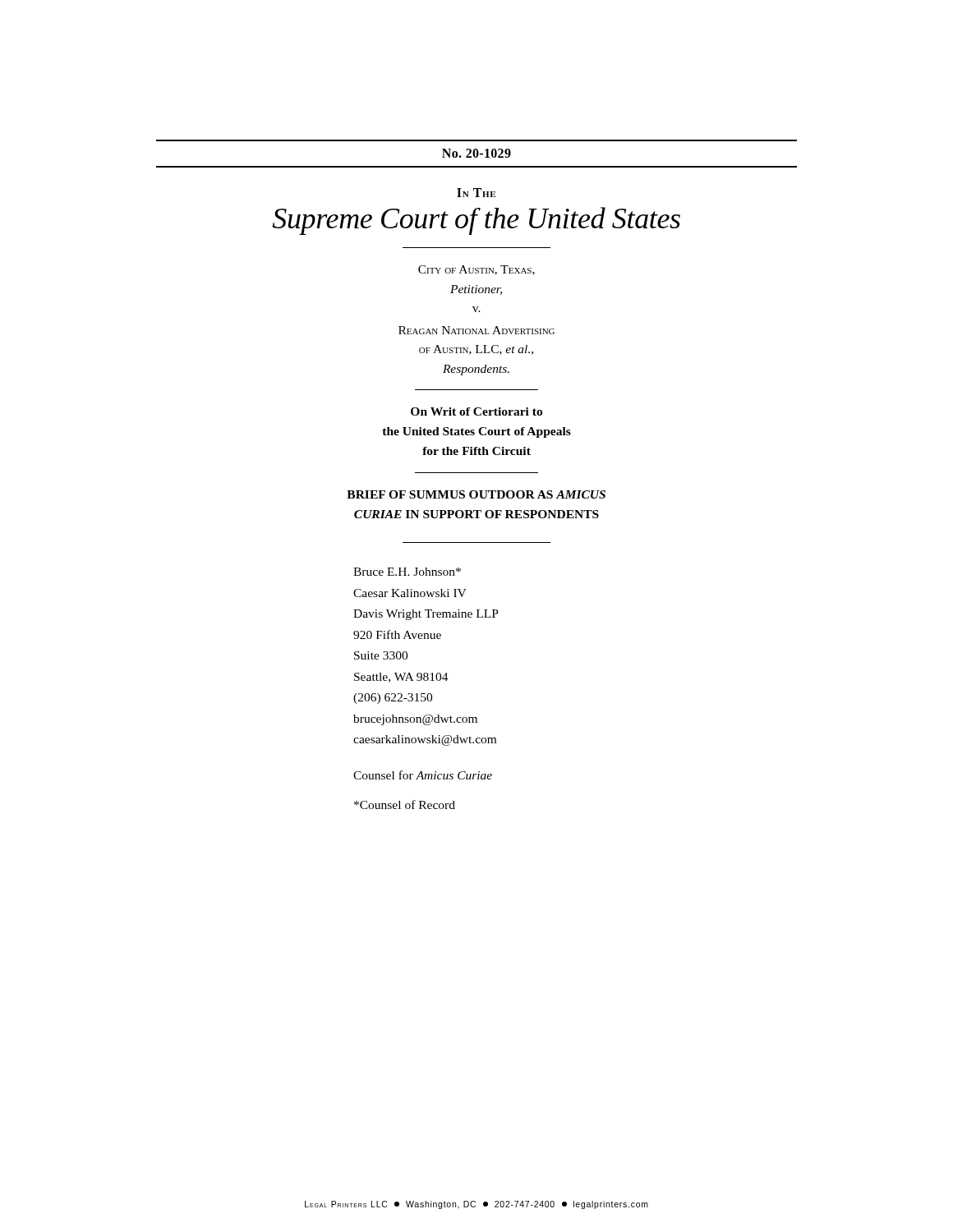Viewport: 953px width, 1232px height.
Task: Point to the element starting "Bruce E.H. Johnson* Caesar Kalinowski IV Davis"
Action: click(407, 572)
